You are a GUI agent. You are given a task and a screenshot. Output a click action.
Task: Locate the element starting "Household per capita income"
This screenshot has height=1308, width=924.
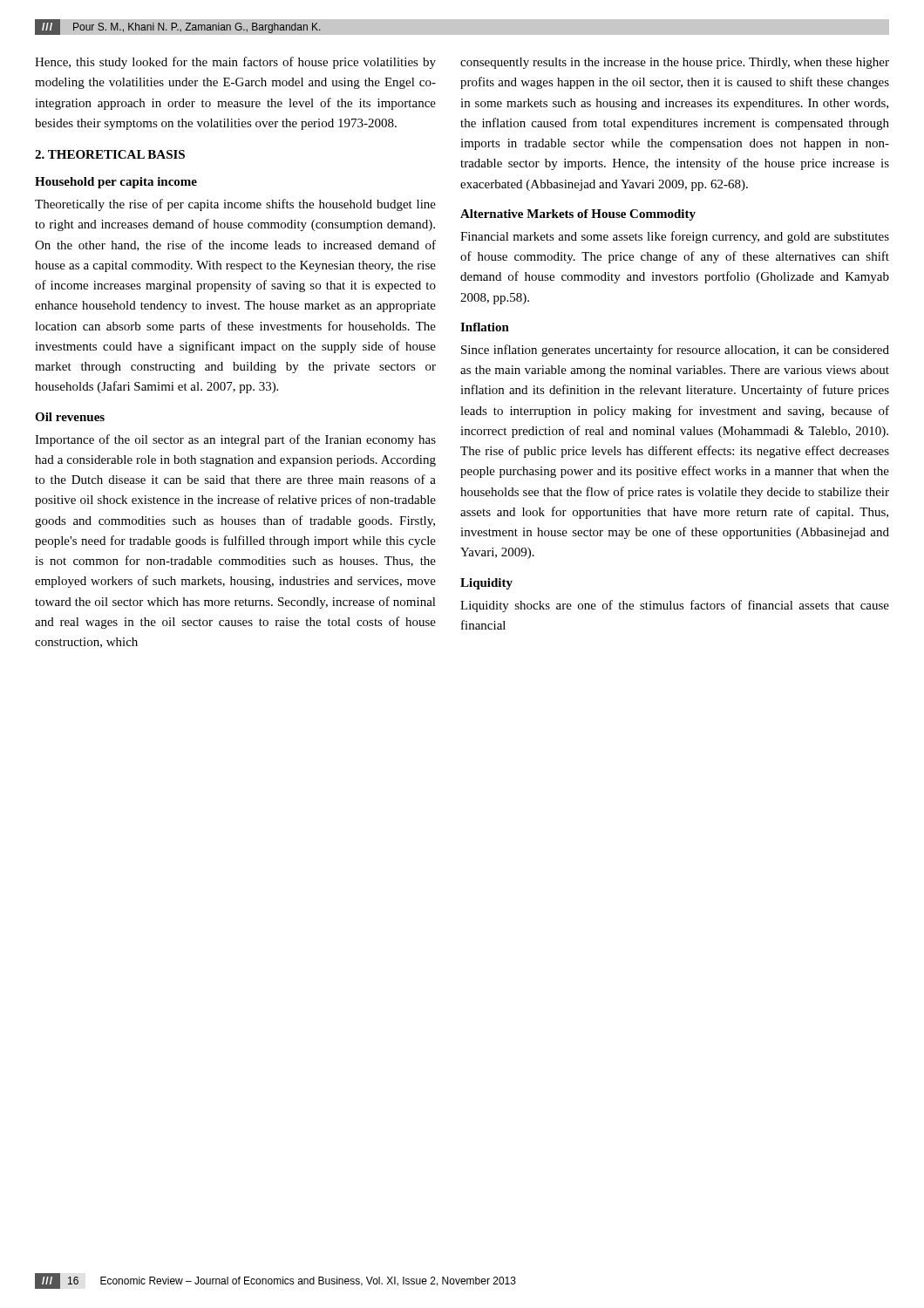(116, 183)
